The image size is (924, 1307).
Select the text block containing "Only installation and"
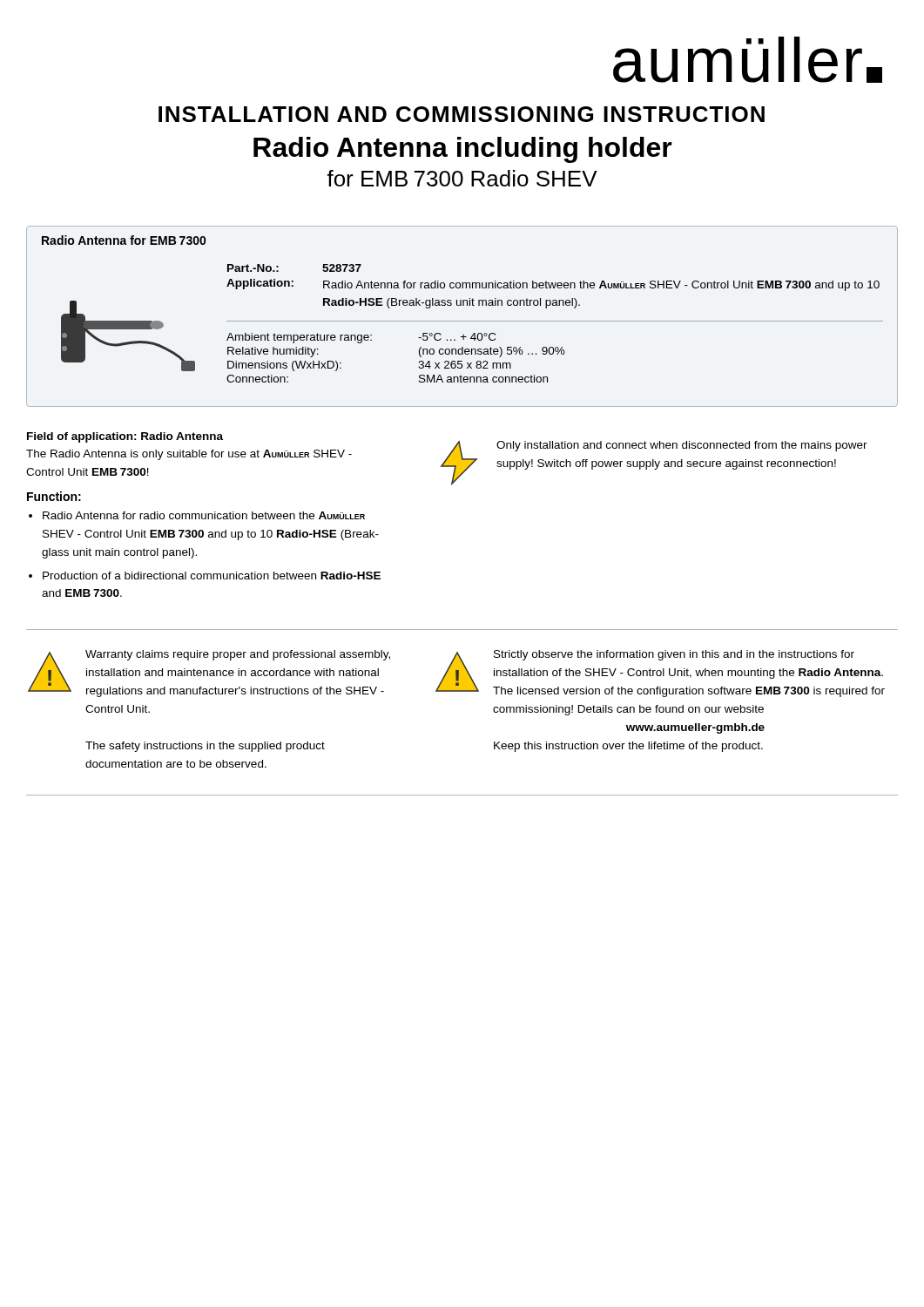pyautogui.click(x=682, y=454)
